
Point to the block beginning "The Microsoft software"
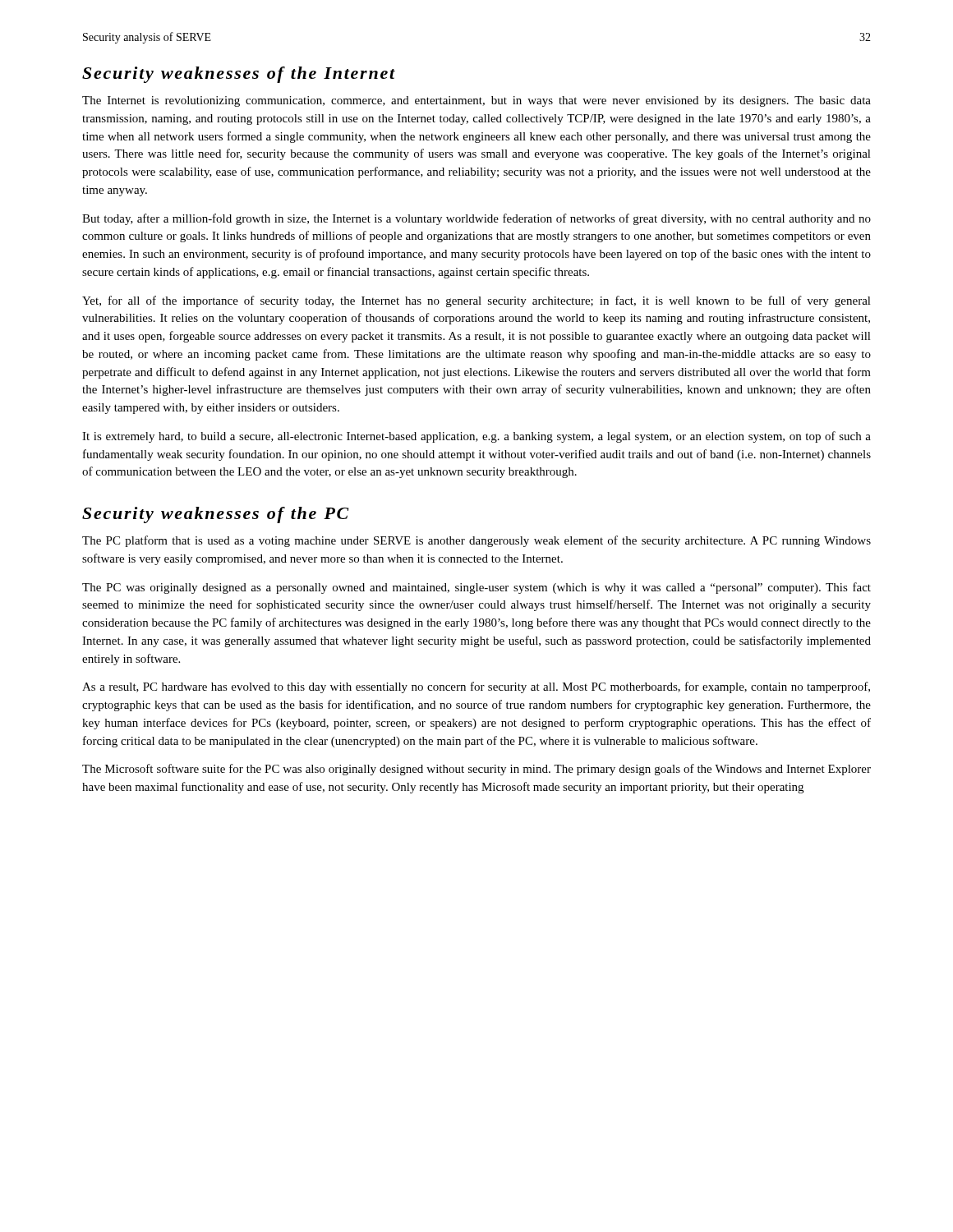[x=476, y=779]
